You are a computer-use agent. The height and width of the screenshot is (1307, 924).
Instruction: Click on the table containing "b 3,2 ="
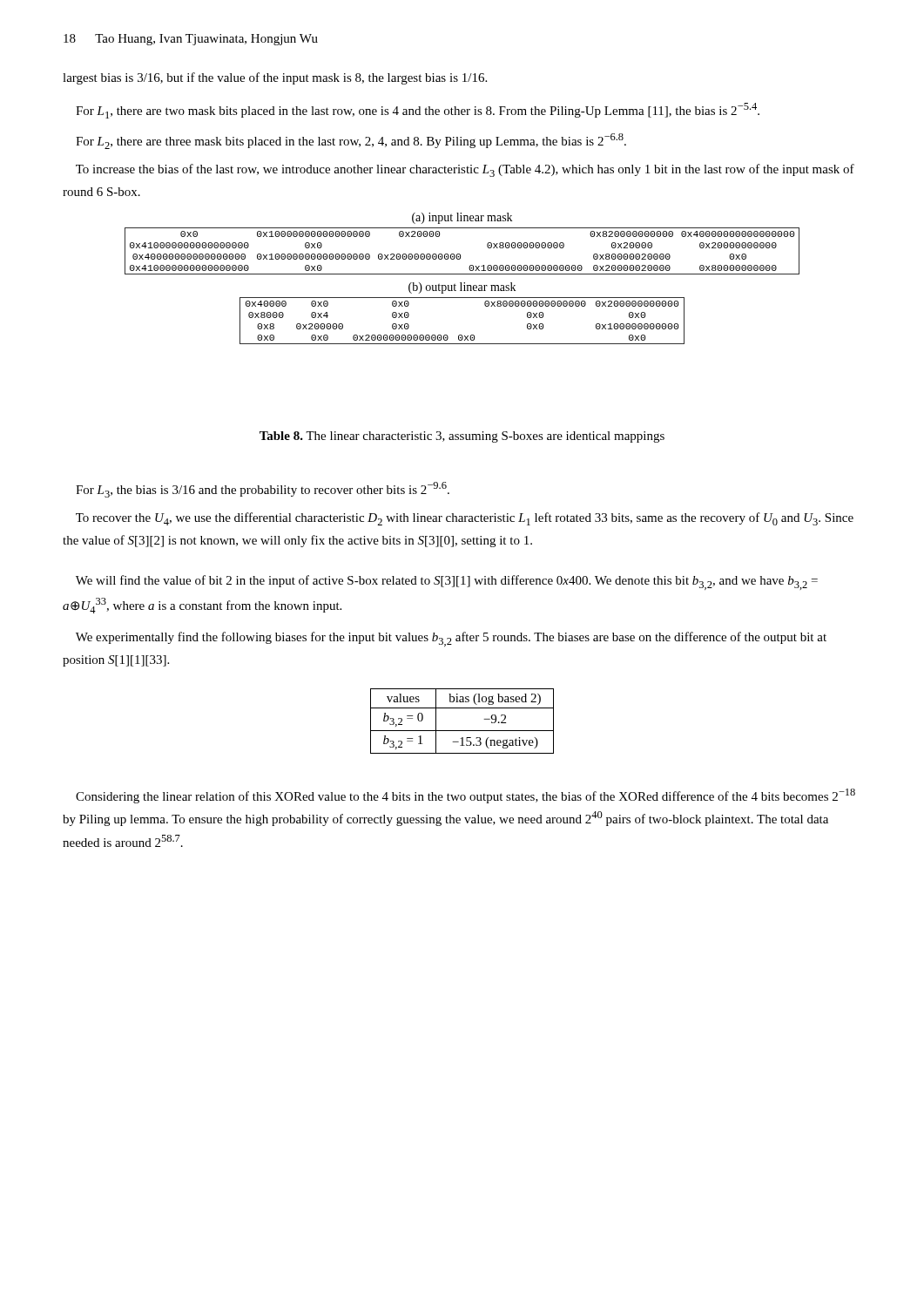[462, 721]
